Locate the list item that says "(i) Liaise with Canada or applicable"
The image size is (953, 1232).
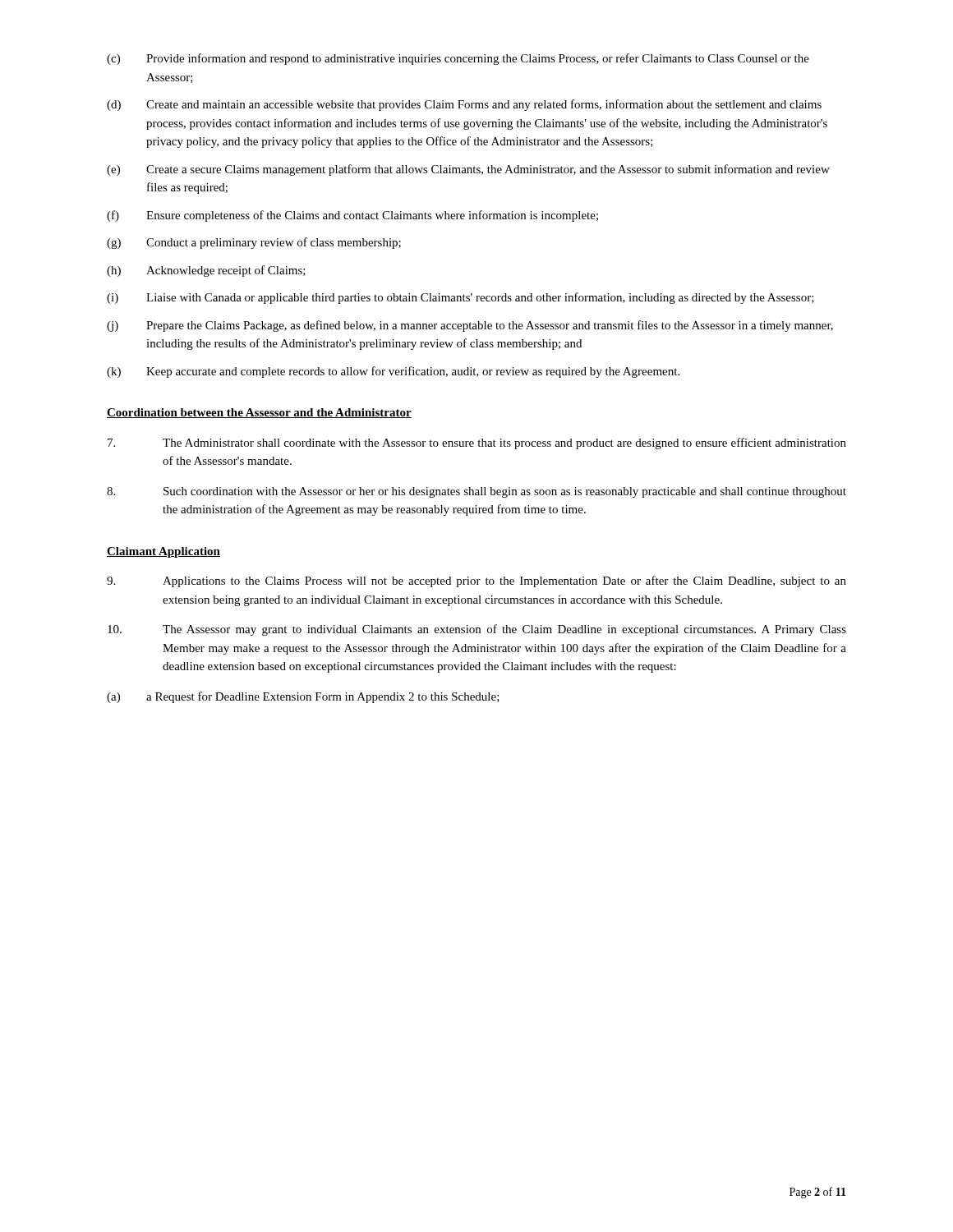pyautogui.click(x=476, y=298)
